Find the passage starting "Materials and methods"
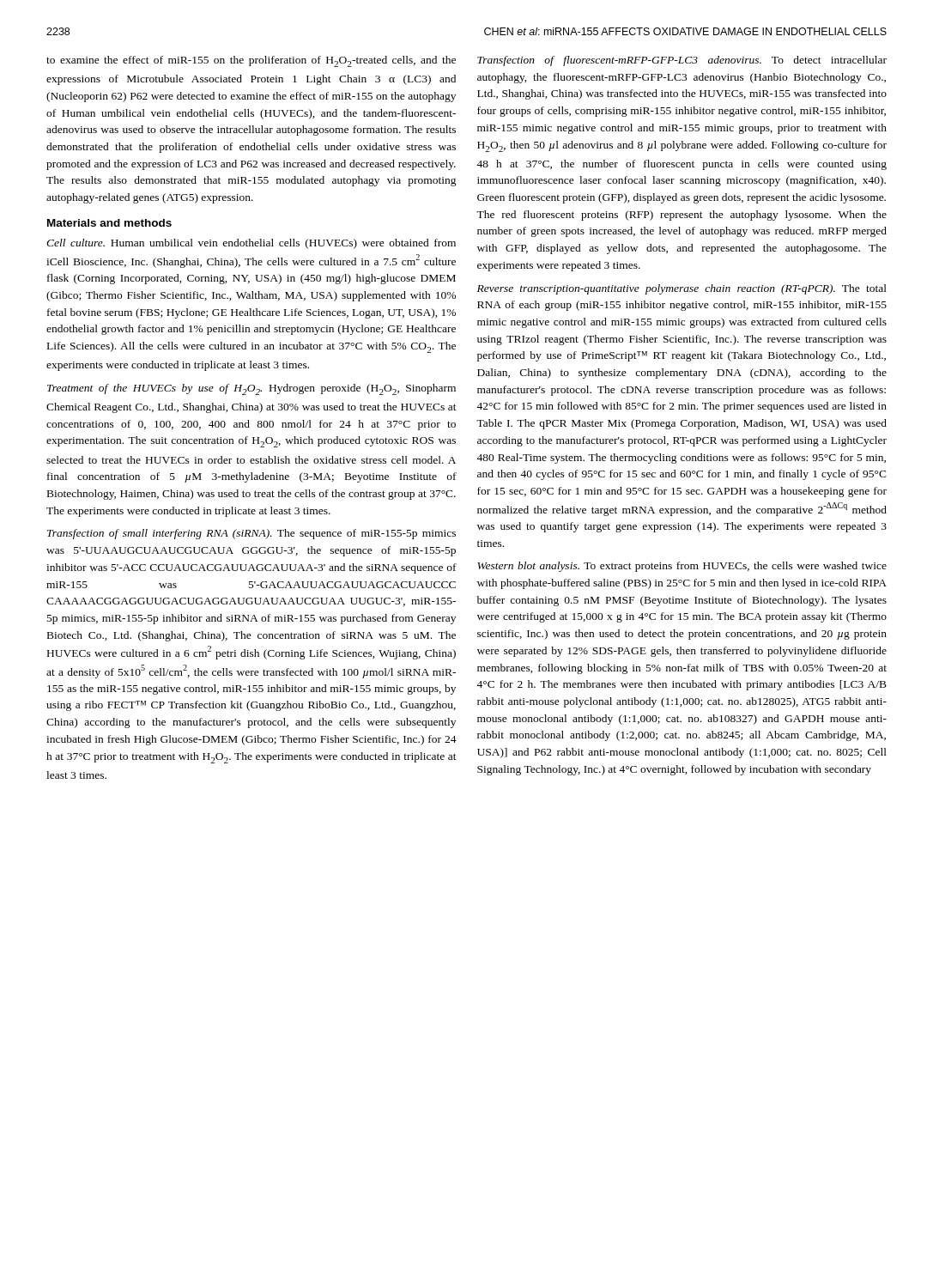Viewport: 933px width, 1288px height. (x=109, y=223)
